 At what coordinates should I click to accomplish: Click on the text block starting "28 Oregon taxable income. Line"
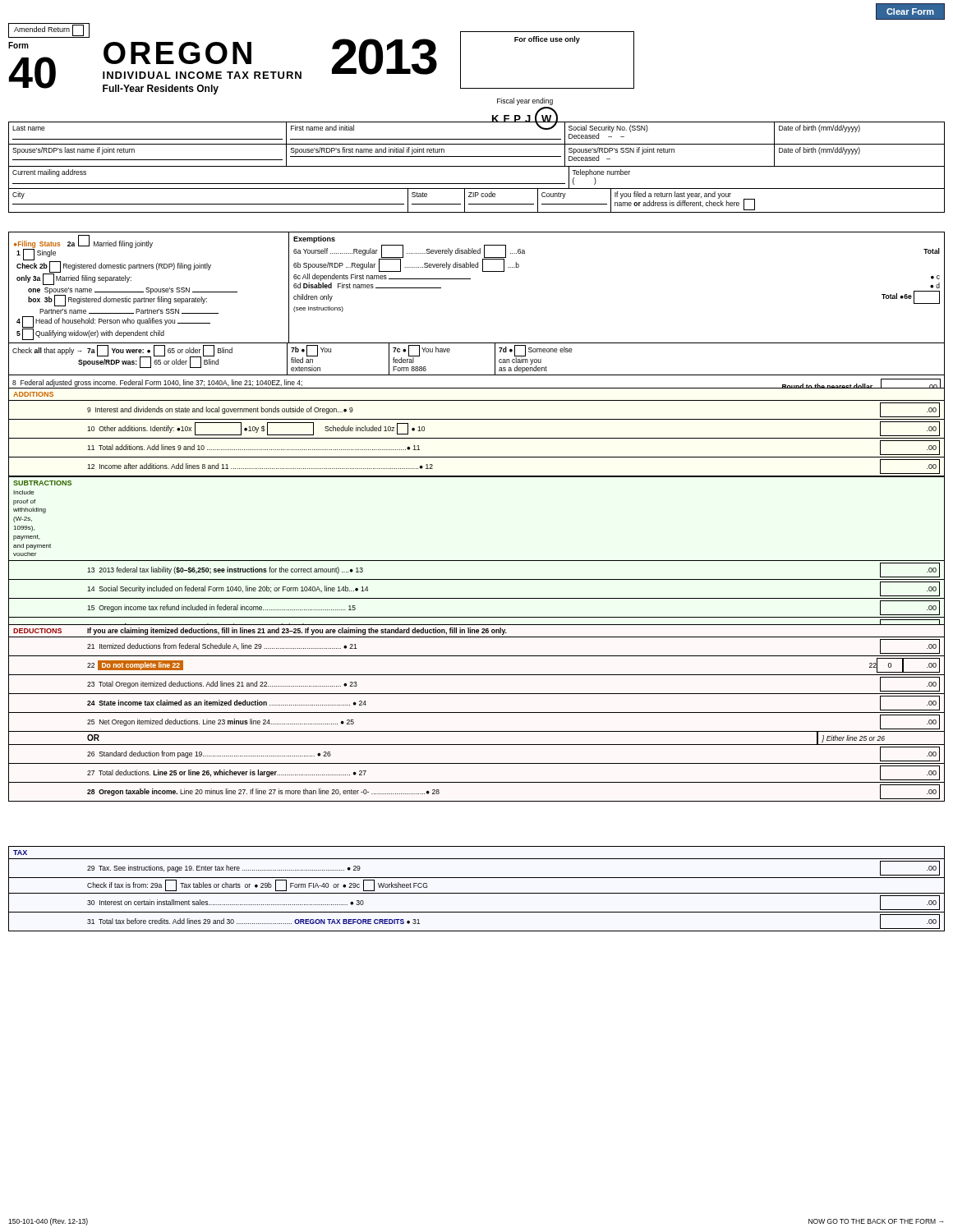coord(513,792)
